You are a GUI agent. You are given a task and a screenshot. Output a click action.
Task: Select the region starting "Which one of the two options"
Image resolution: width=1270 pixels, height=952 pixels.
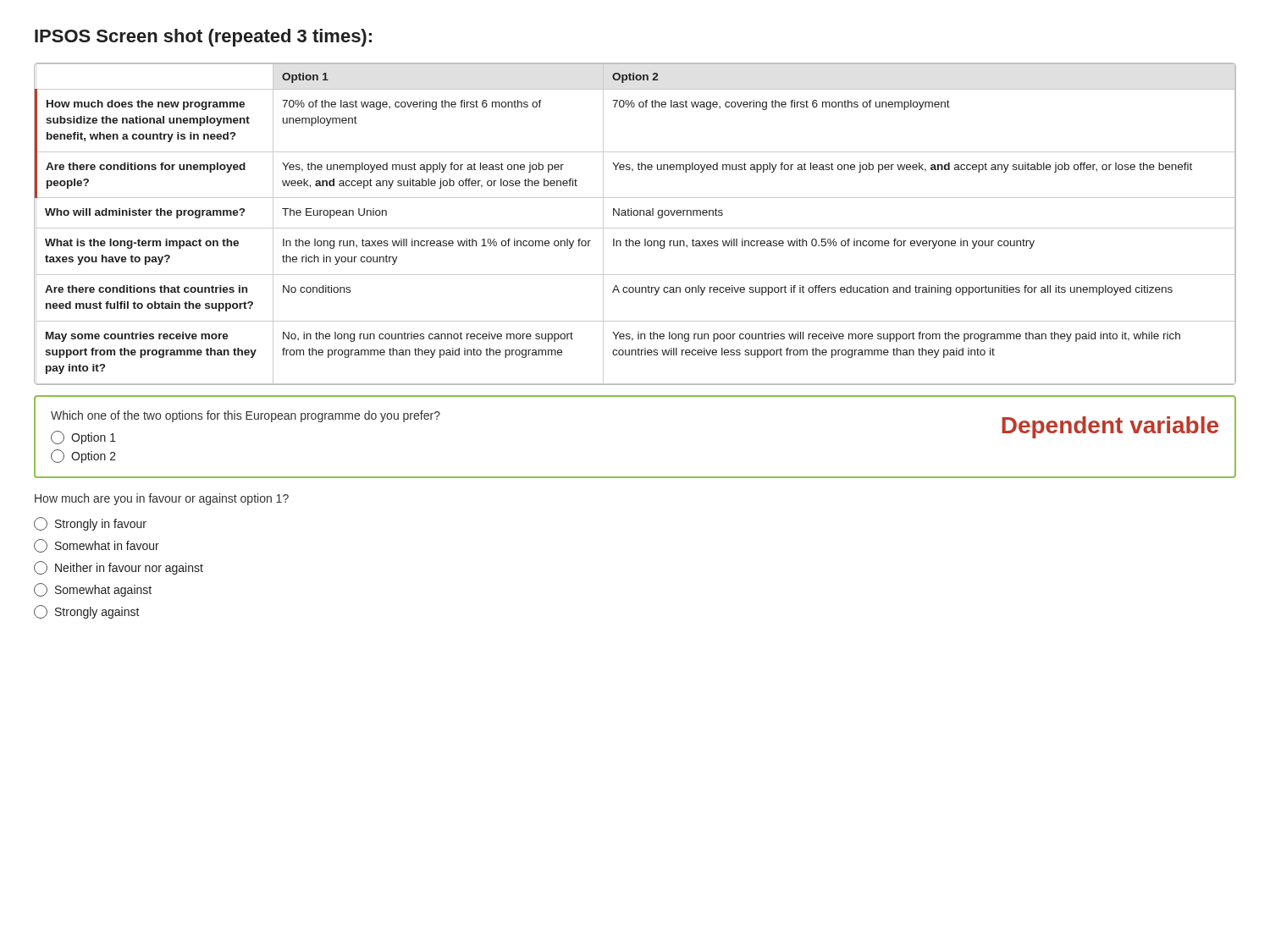(x=245, y=415)
